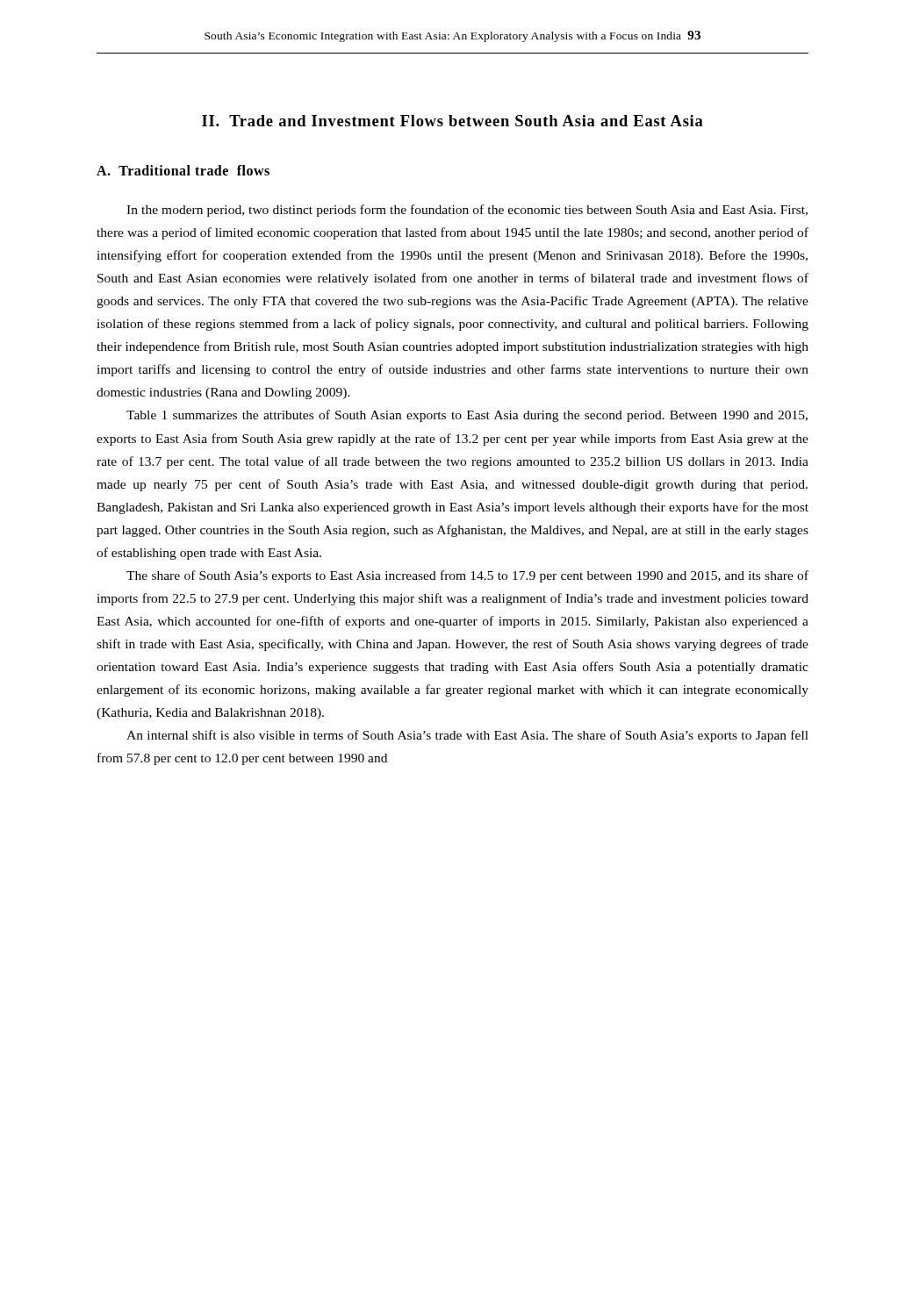Point to the region starting "Table 1 summarizes the attributes of South Asian"

click(452, 483)
